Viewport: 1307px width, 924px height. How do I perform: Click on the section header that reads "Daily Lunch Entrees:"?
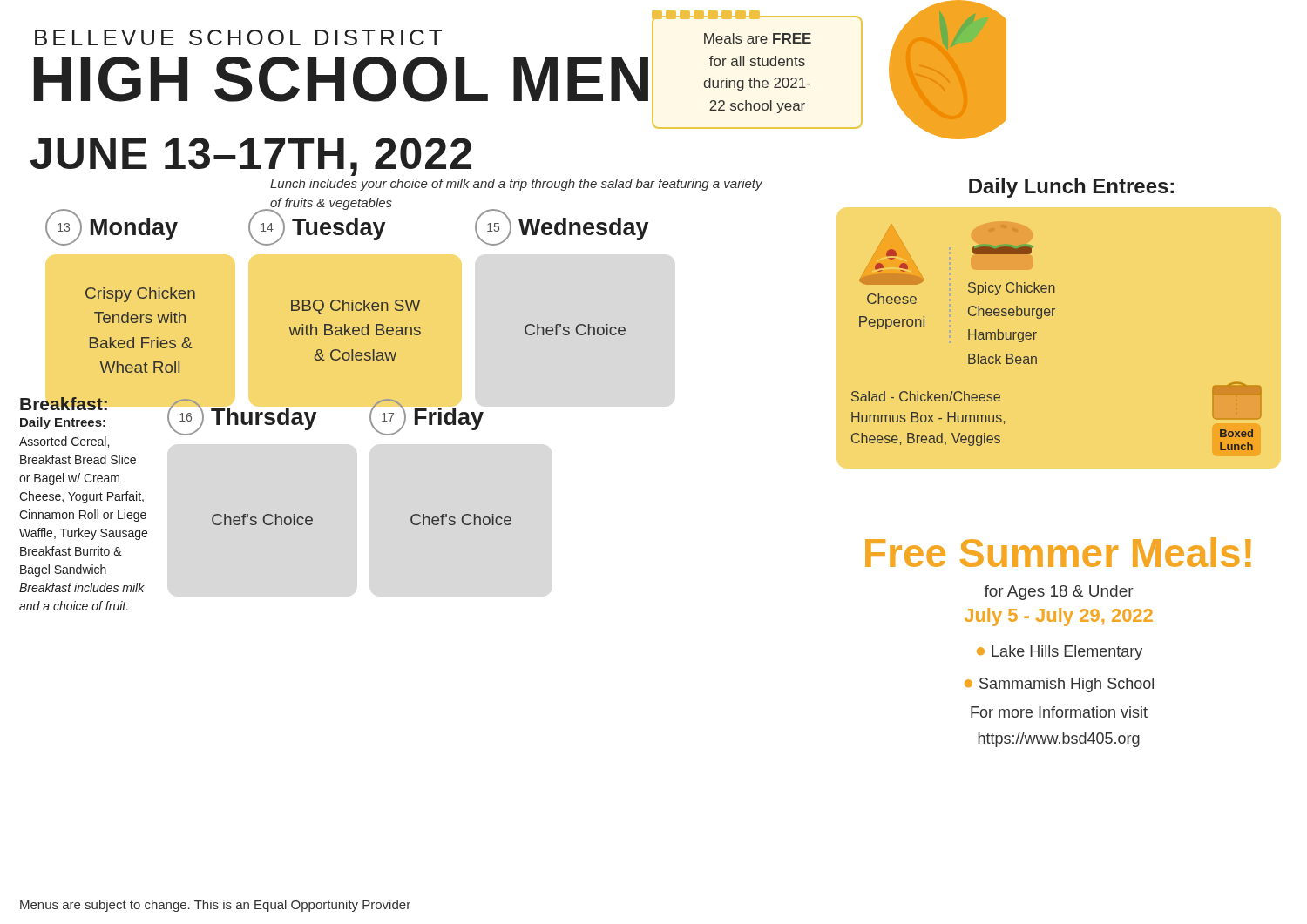1072,186
